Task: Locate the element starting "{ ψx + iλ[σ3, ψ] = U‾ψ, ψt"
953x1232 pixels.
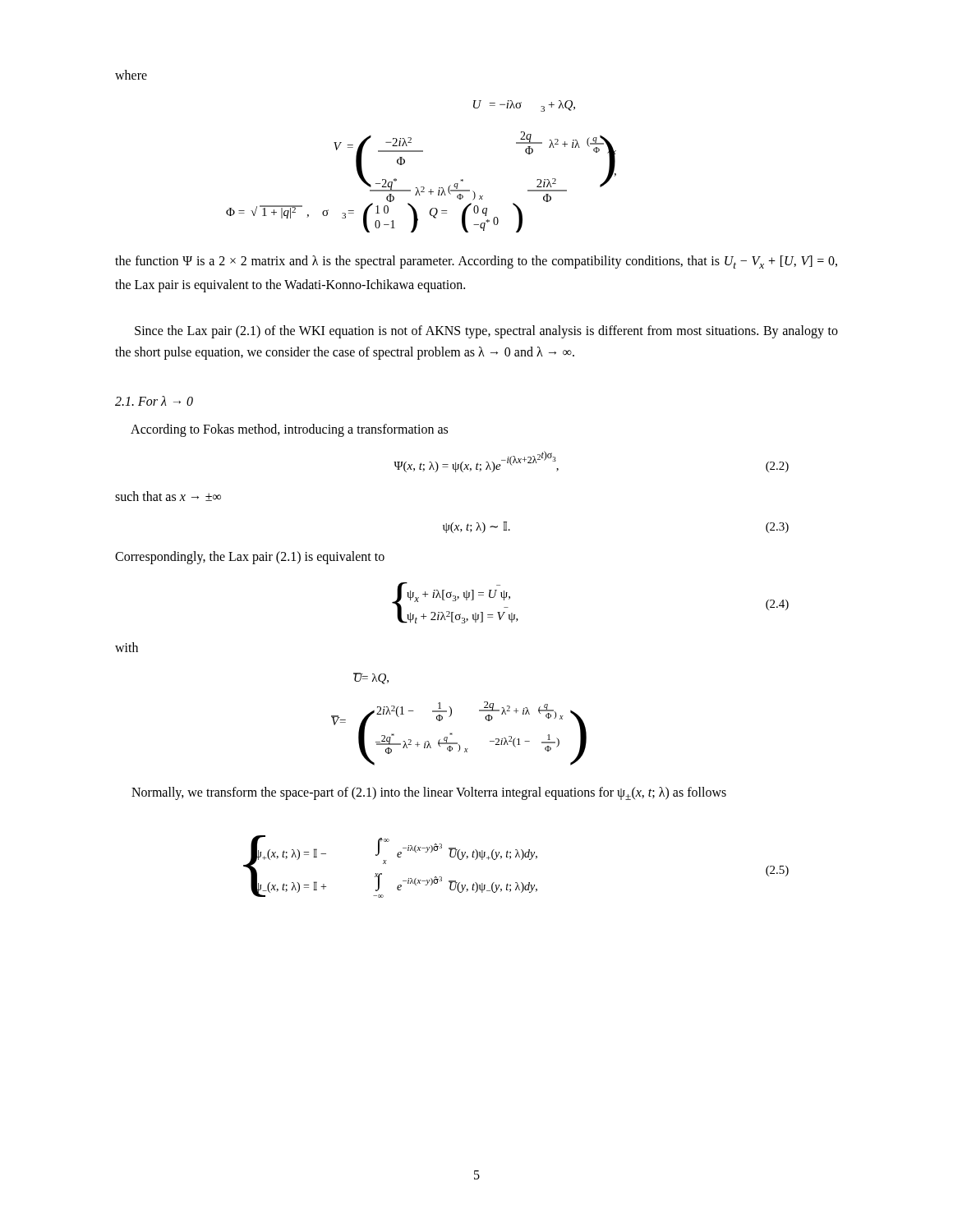Action: tap(476, 602)
